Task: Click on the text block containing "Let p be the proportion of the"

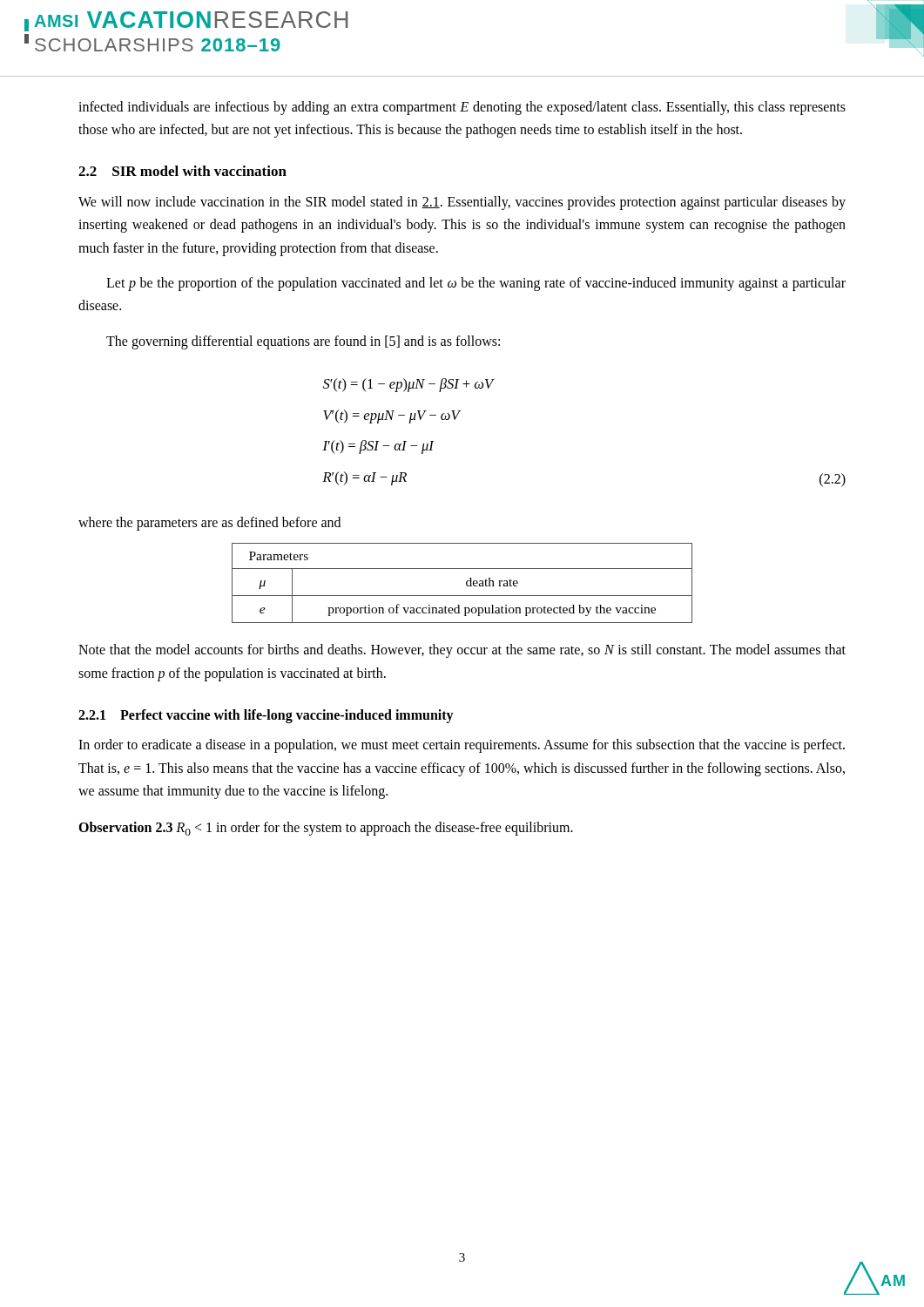Action: tap(462, 294)
